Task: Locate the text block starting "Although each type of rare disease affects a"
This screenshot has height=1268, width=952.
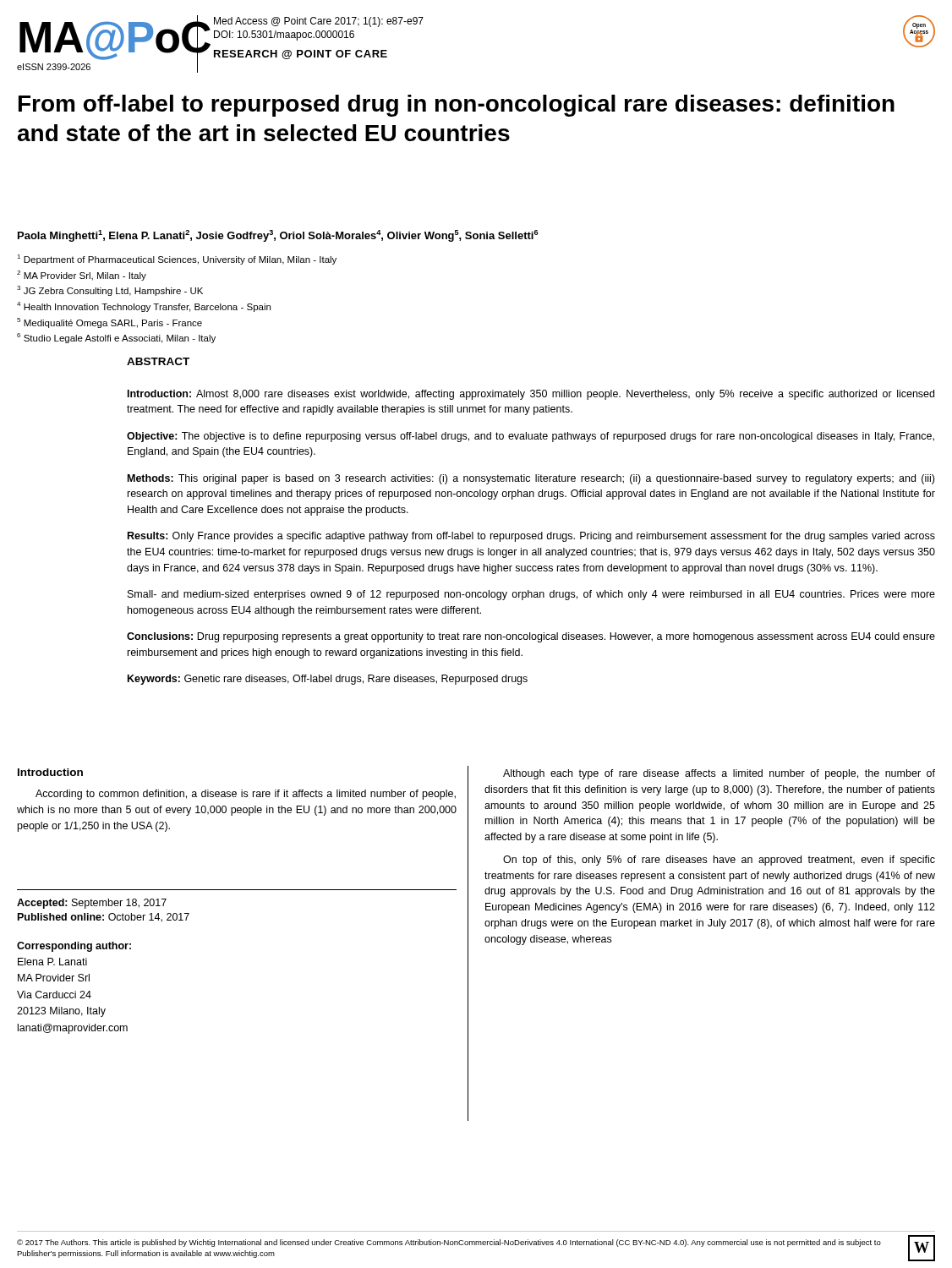Action: click(710, 856)
